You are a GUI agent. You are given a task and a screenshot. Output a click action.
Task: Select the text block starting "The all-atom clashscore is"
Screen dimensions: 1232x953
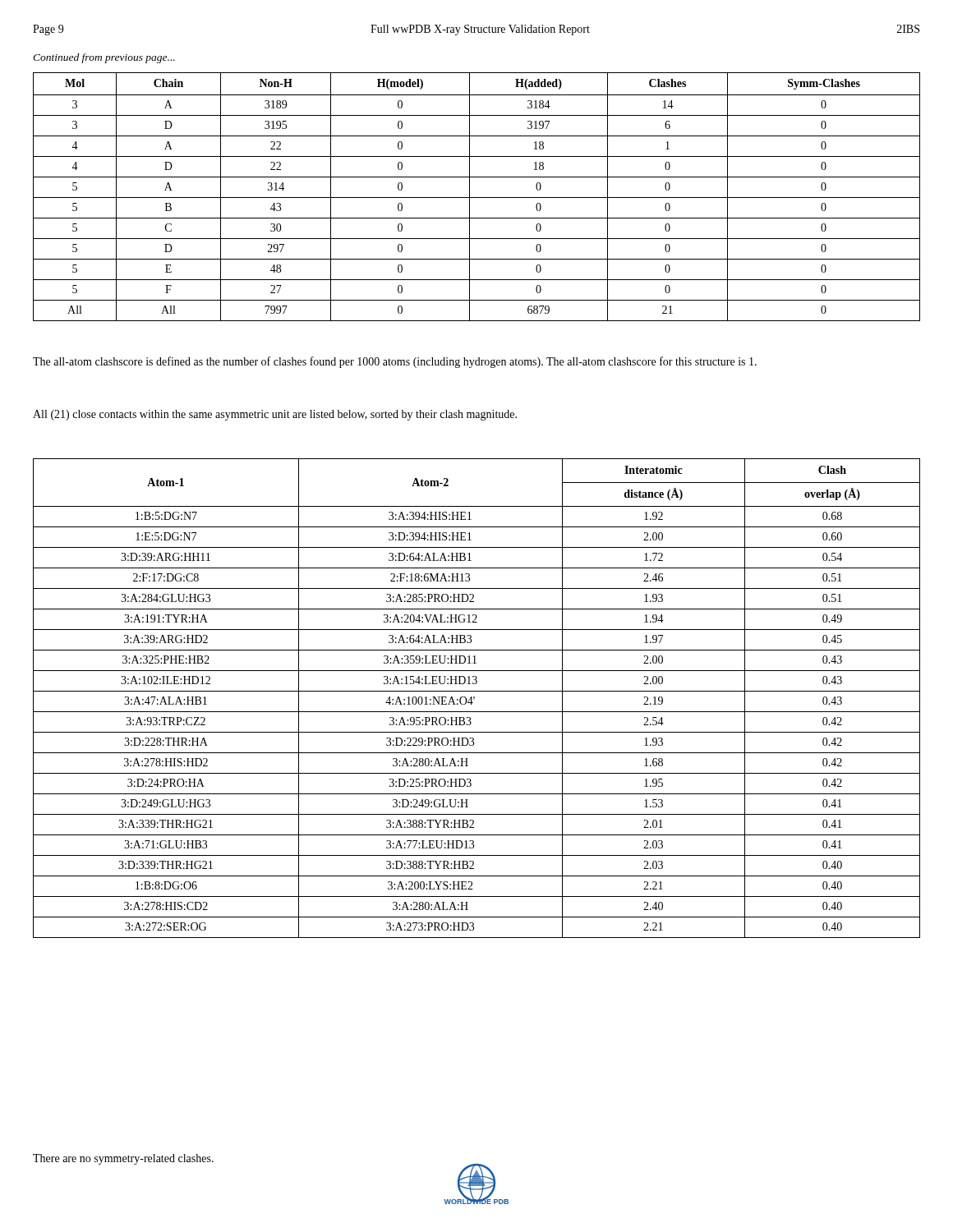click(x=395, y=362)
